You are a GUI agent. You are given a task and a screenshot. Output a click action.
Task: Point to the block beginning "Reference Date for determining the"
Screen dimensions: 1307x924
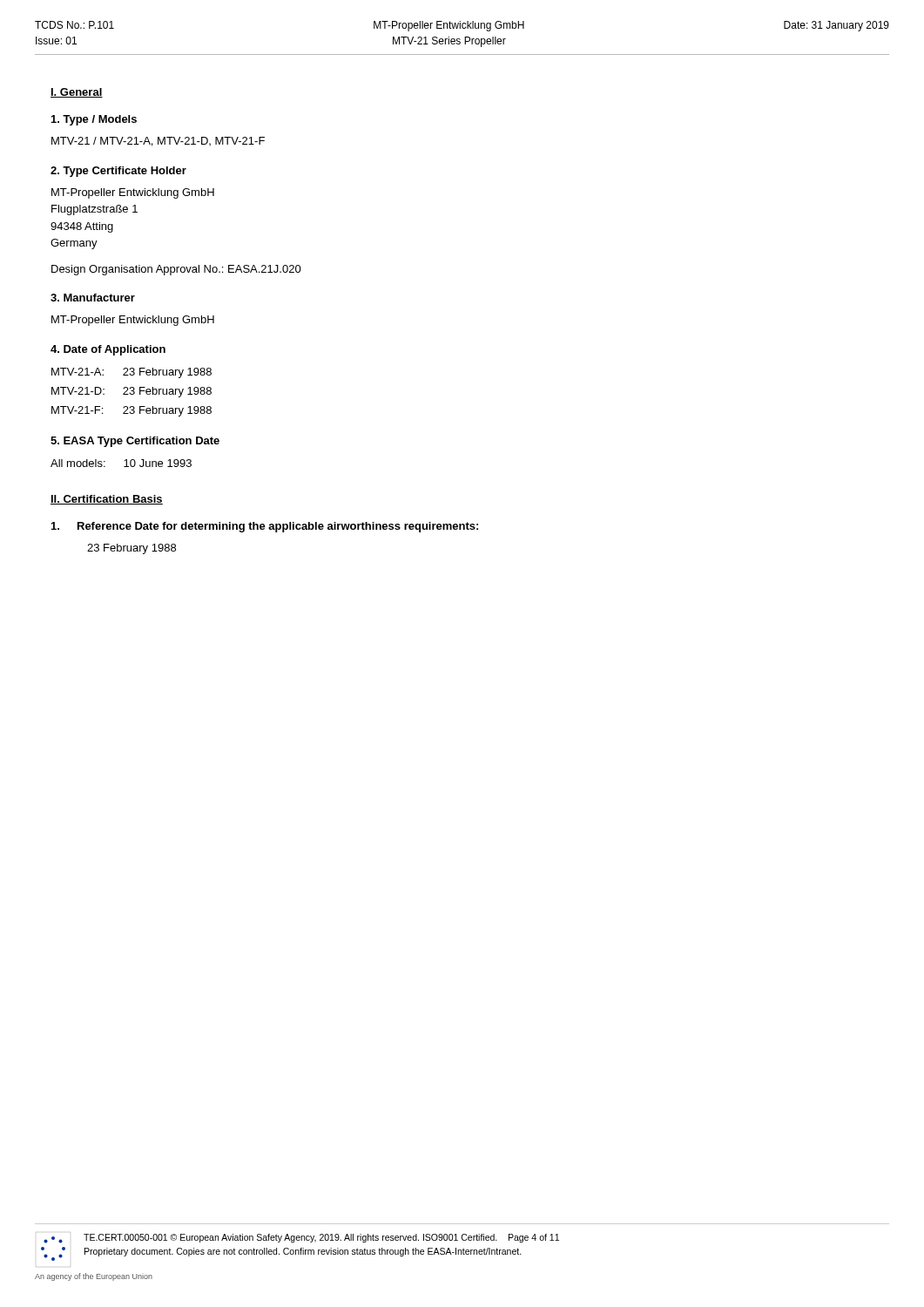pos(265,526)
